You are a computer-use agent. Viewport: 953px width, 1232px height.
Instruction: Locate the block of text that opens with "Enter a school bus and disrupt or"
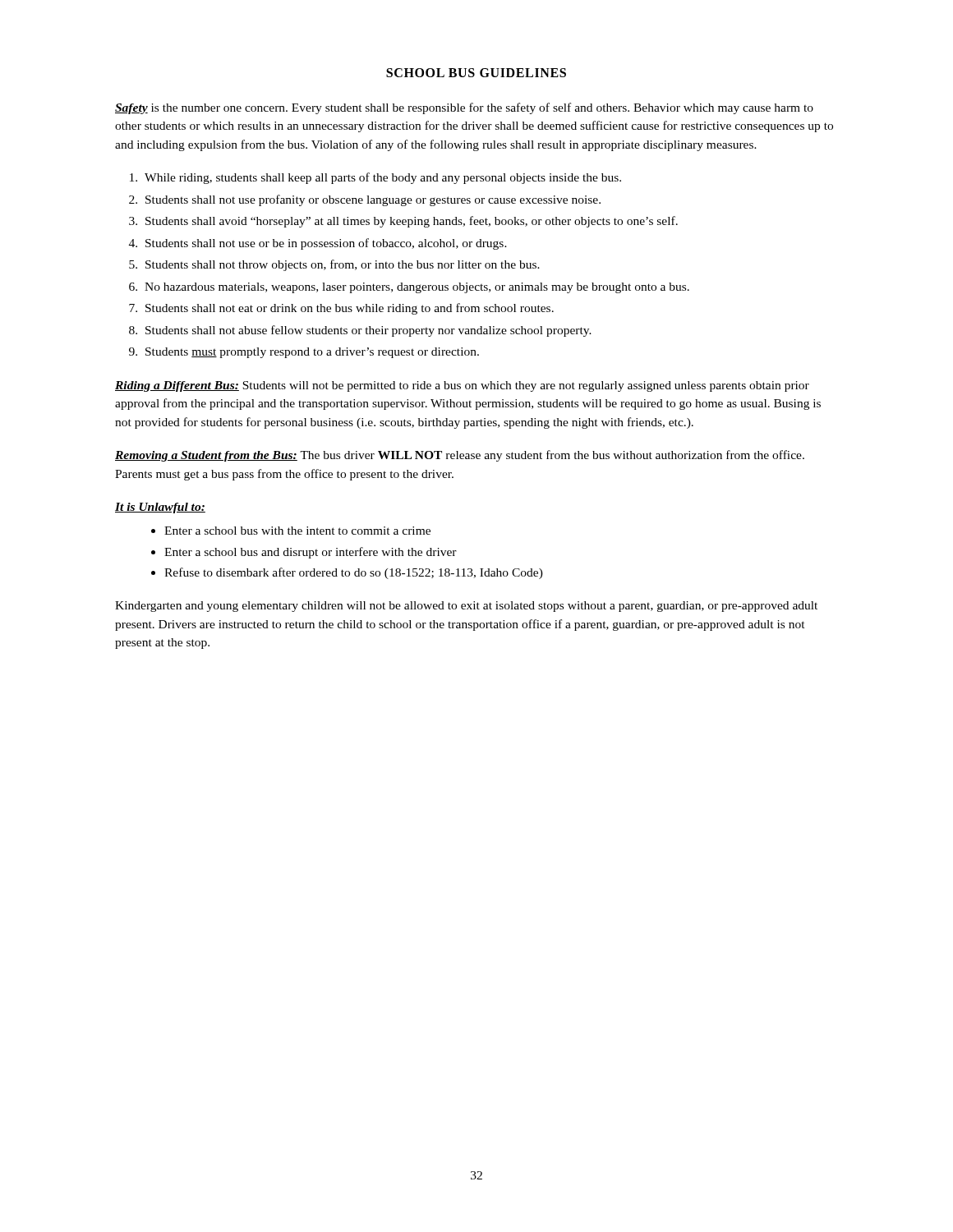(x=310, y=551)
